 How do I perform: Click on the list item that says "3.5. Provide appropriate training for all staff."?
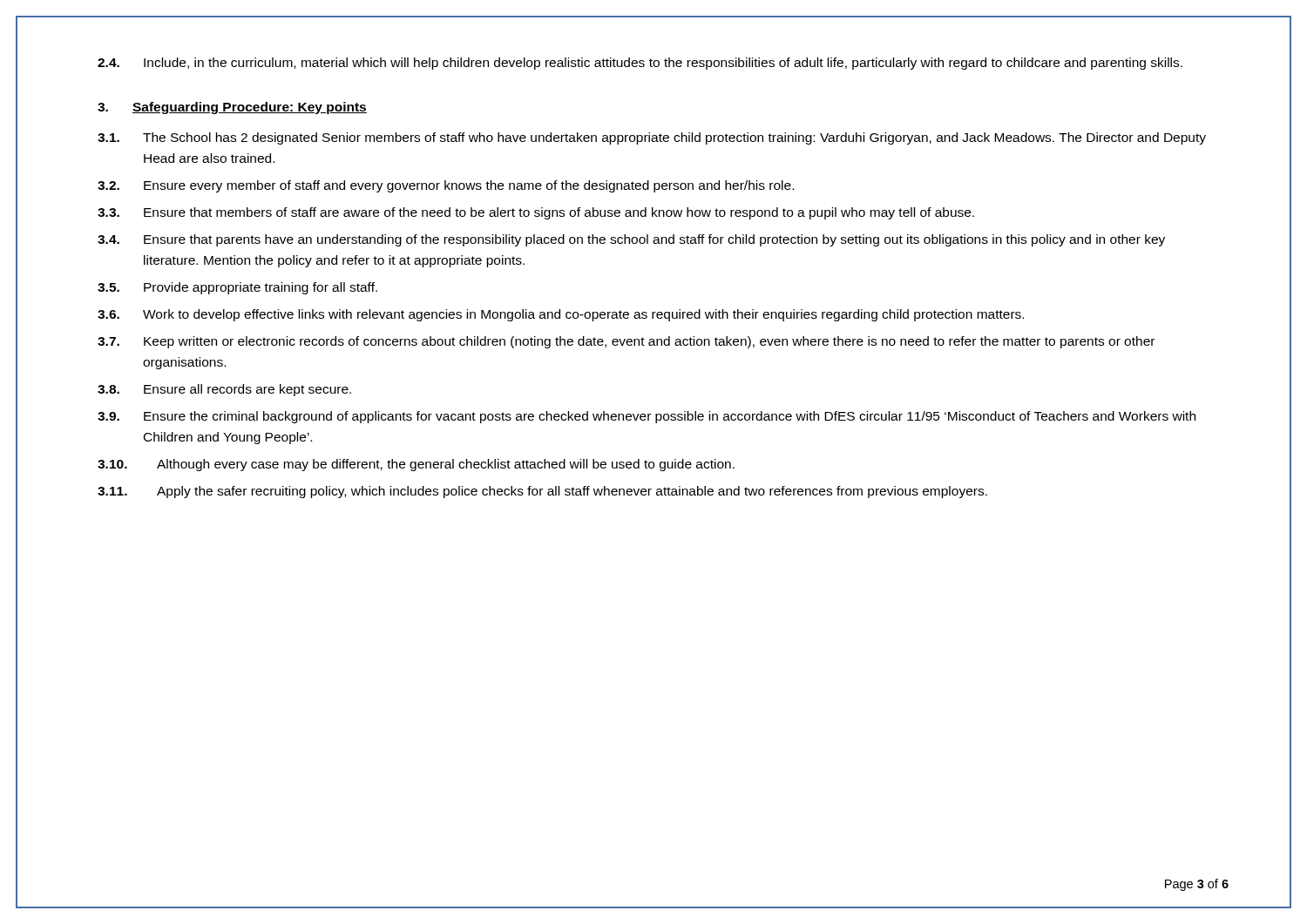[238, 288]
